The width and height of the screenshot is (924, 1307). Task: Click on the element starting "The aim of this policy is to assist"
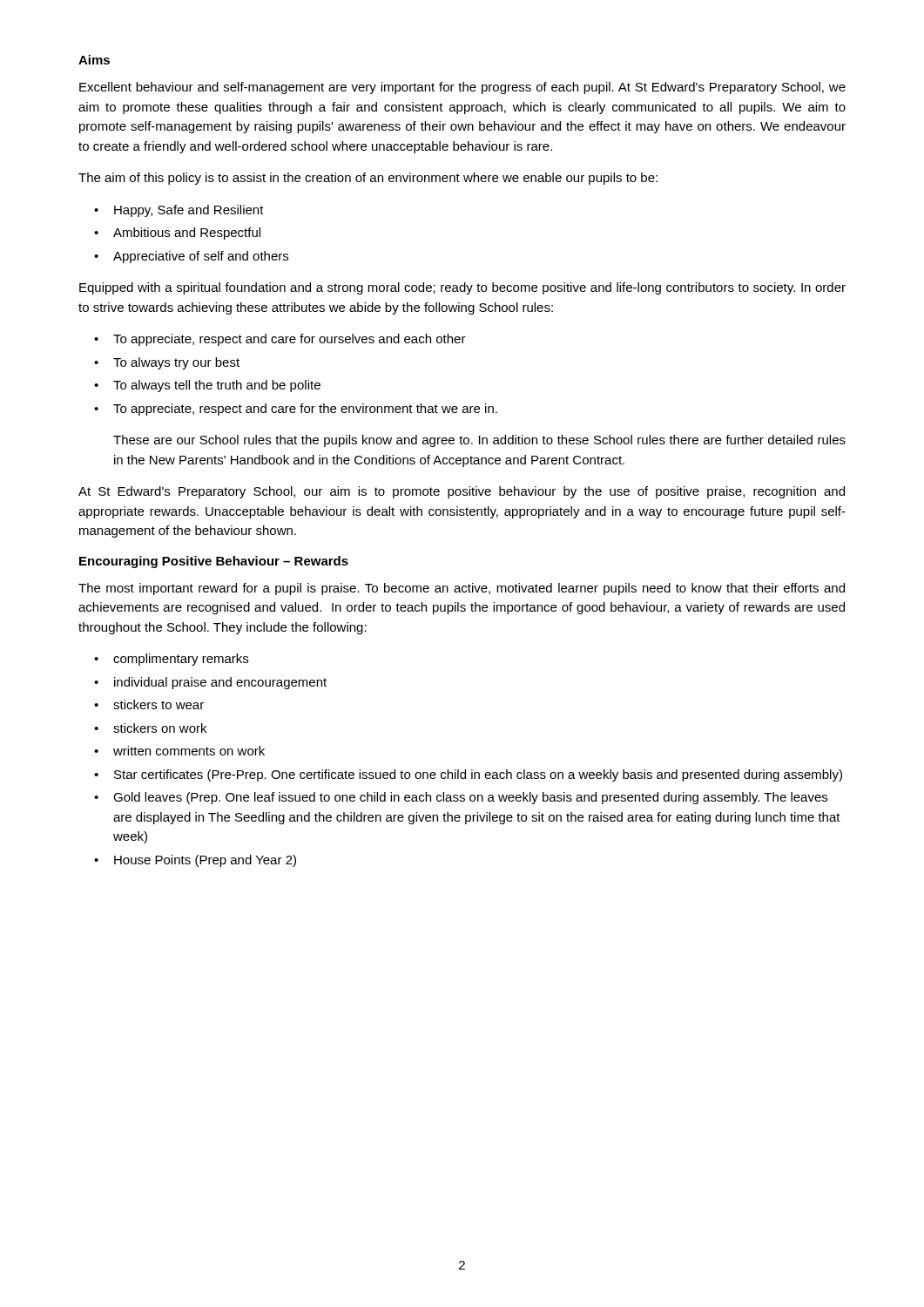[x=368, y=177]
